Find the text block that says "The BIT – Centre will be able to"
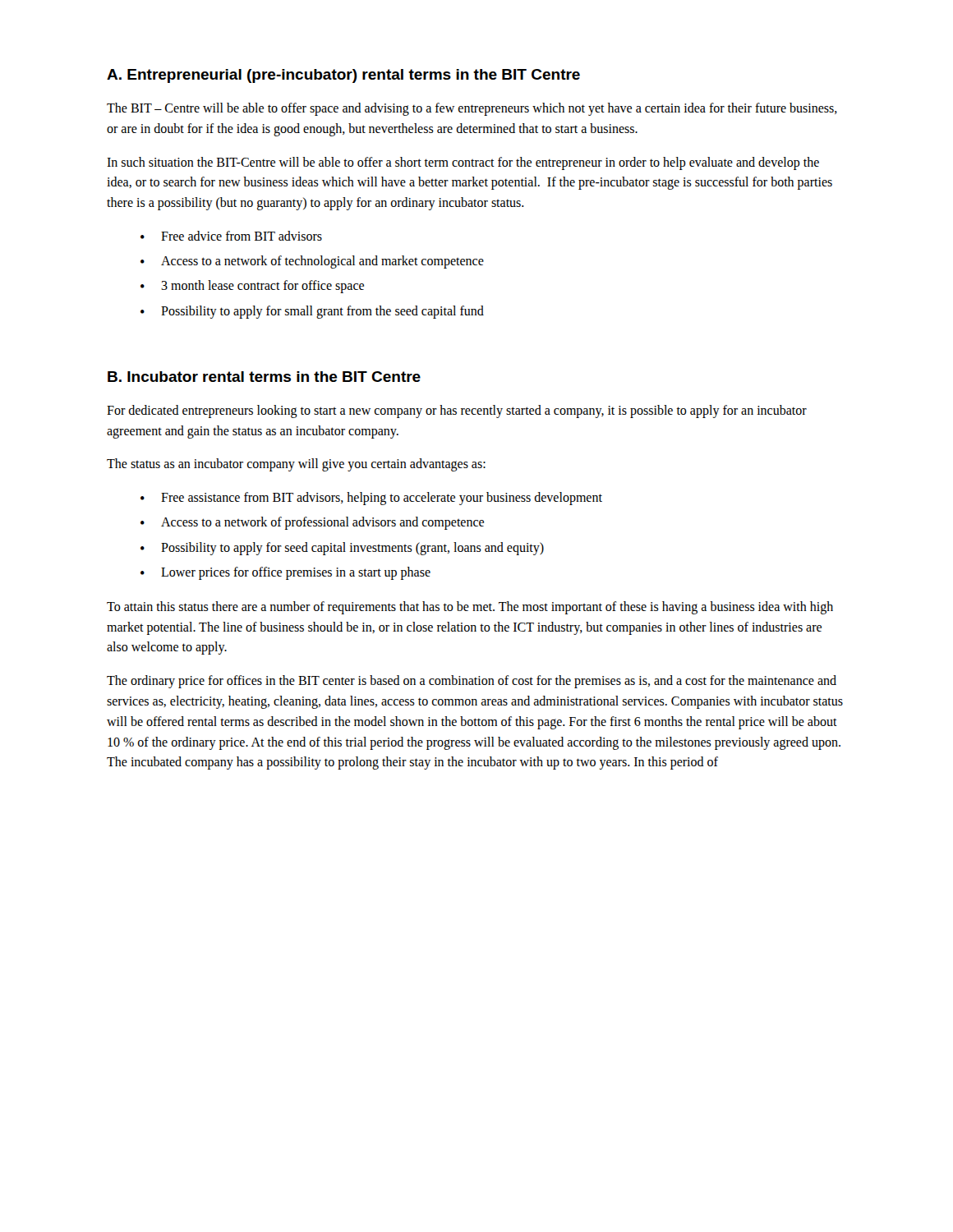Image resolution: width=953 pixels, height=1232 pixels. (x=472, y=118)
